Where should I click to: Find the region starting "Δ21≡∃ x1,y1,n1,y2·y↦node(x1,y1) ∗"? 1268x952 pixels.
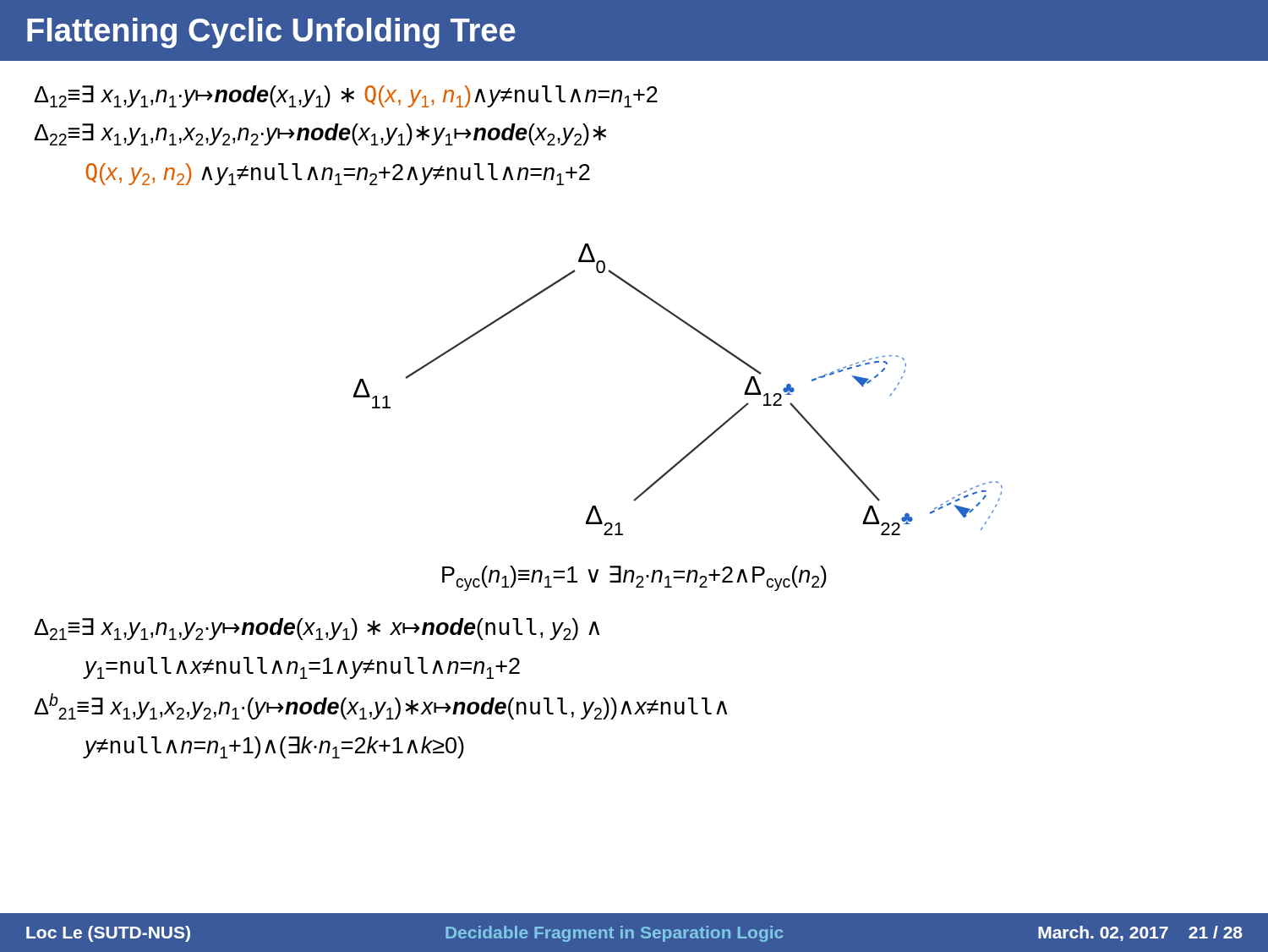[x=317, y=629]
